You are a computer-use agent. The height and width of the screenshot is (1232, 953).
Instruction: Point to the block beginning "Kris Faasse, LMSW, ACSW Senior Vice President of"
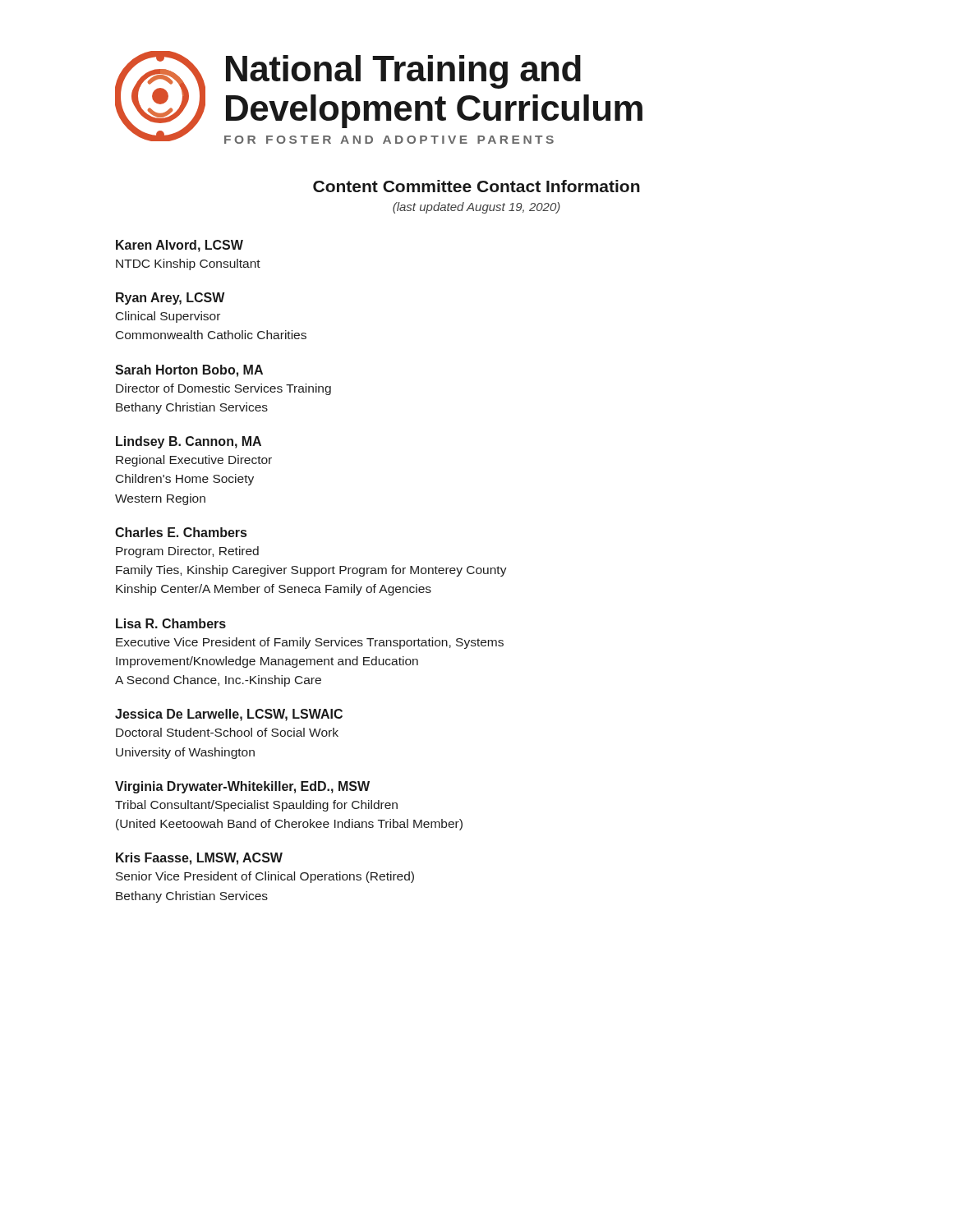199,859
